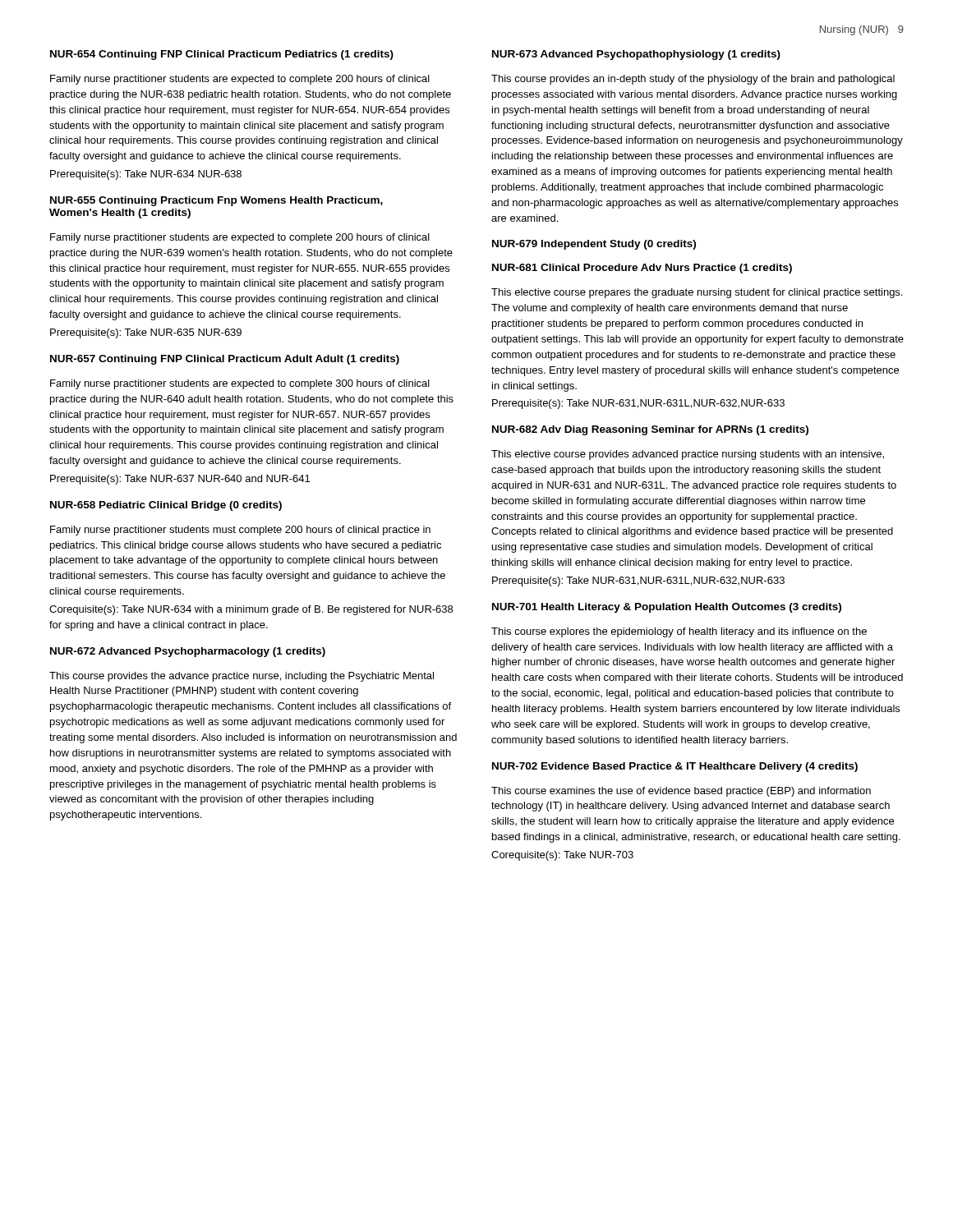
Task: Locate the region starting "This course provides the advance practice"
Action: click(x=255, y=746)
